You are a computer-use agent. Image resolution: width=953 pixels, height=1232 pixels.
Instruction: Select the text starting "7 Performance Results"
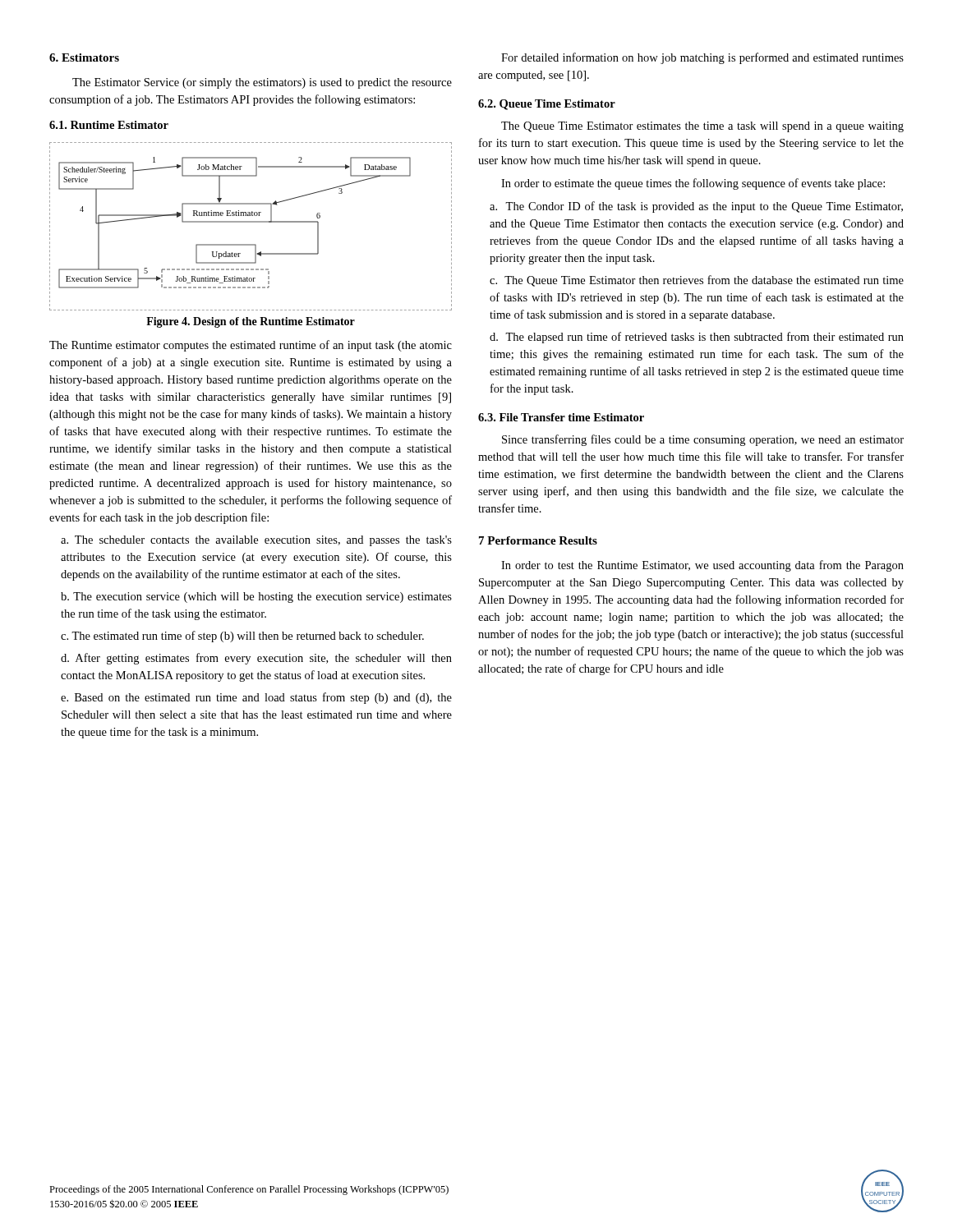[x=538, y=541]
